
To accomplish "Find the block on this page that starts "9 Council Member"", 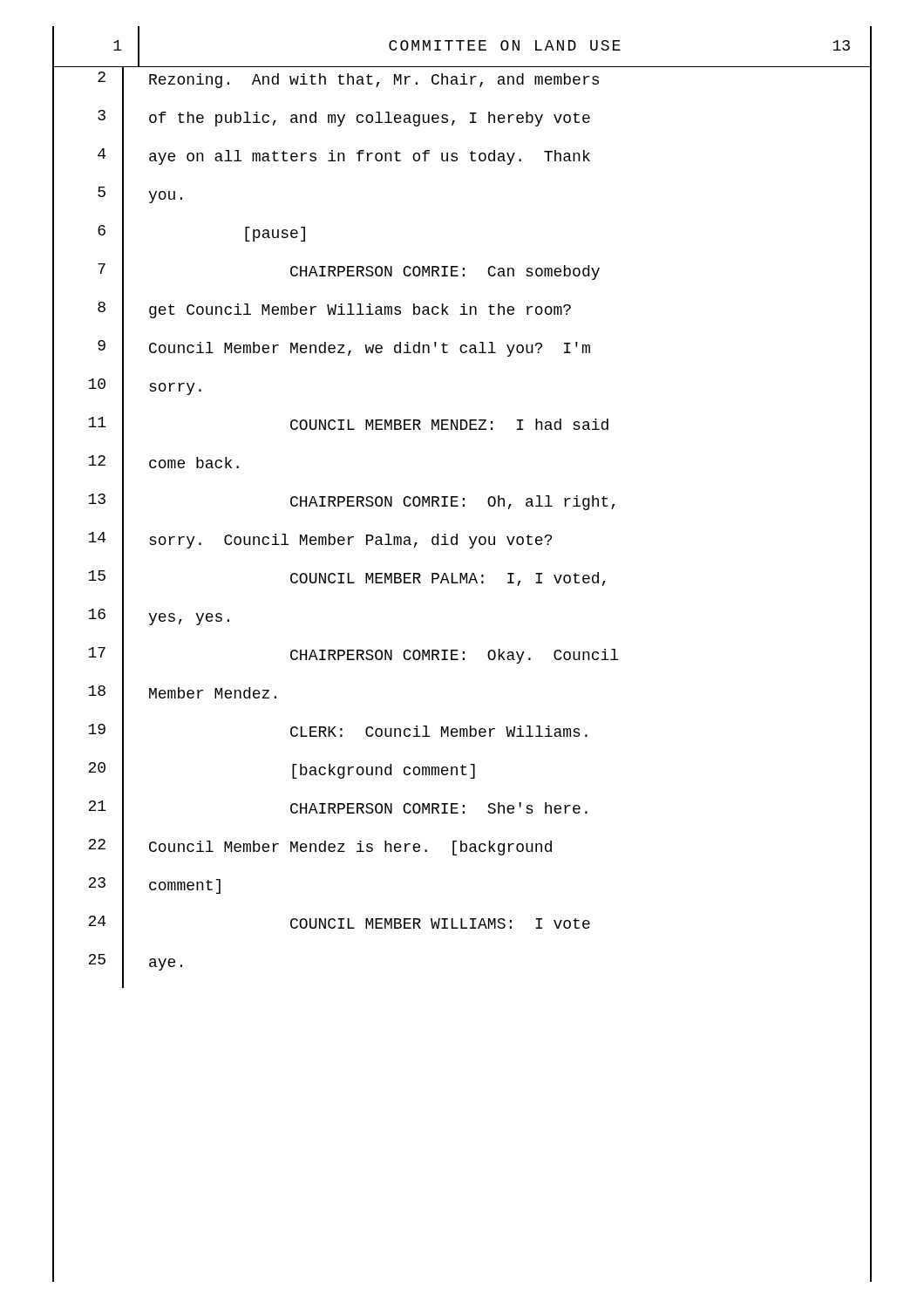I will 462,355.
